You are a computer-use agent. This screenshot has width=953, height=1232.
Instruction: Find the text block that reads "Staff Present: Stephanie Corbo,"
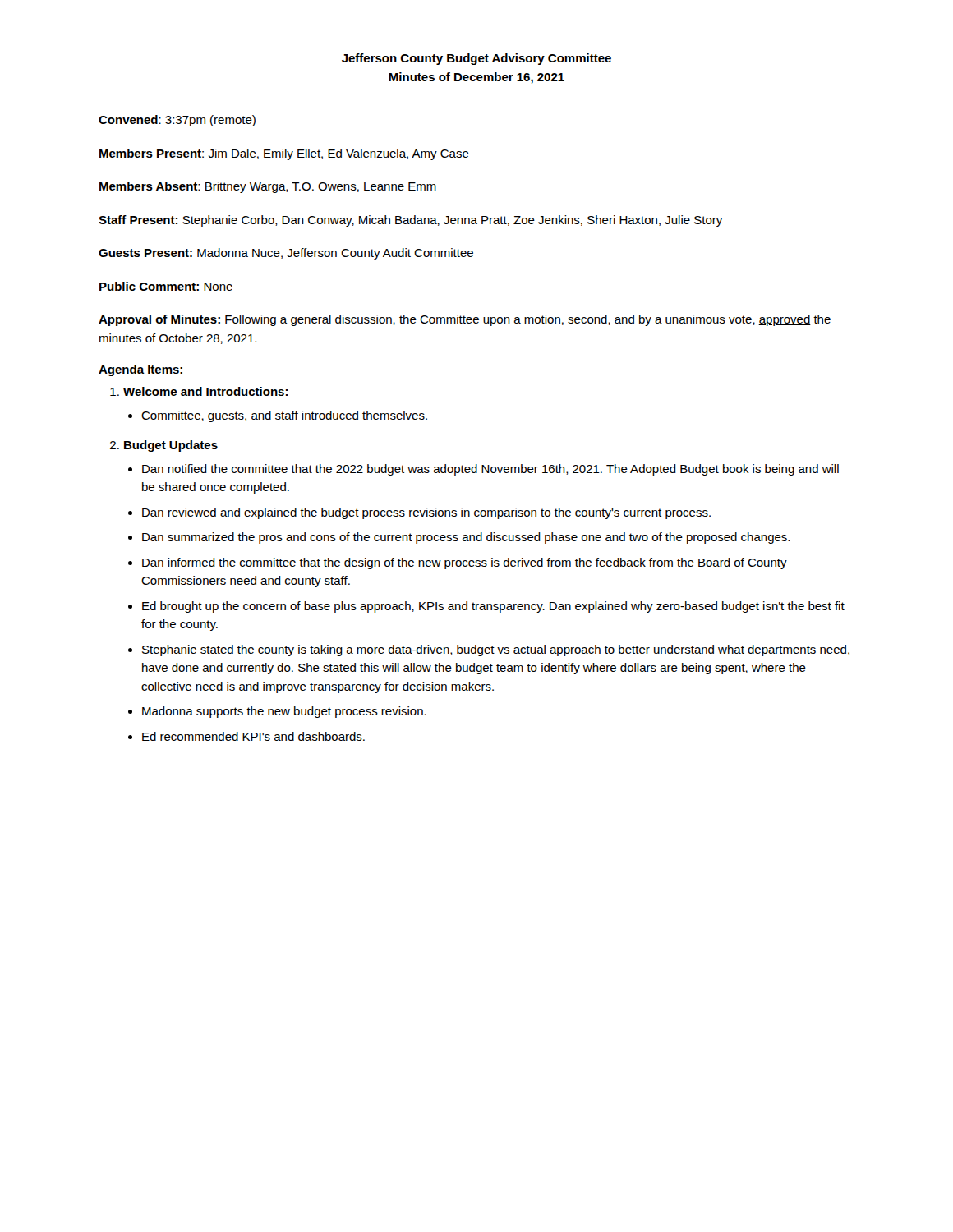pos(410,219)
